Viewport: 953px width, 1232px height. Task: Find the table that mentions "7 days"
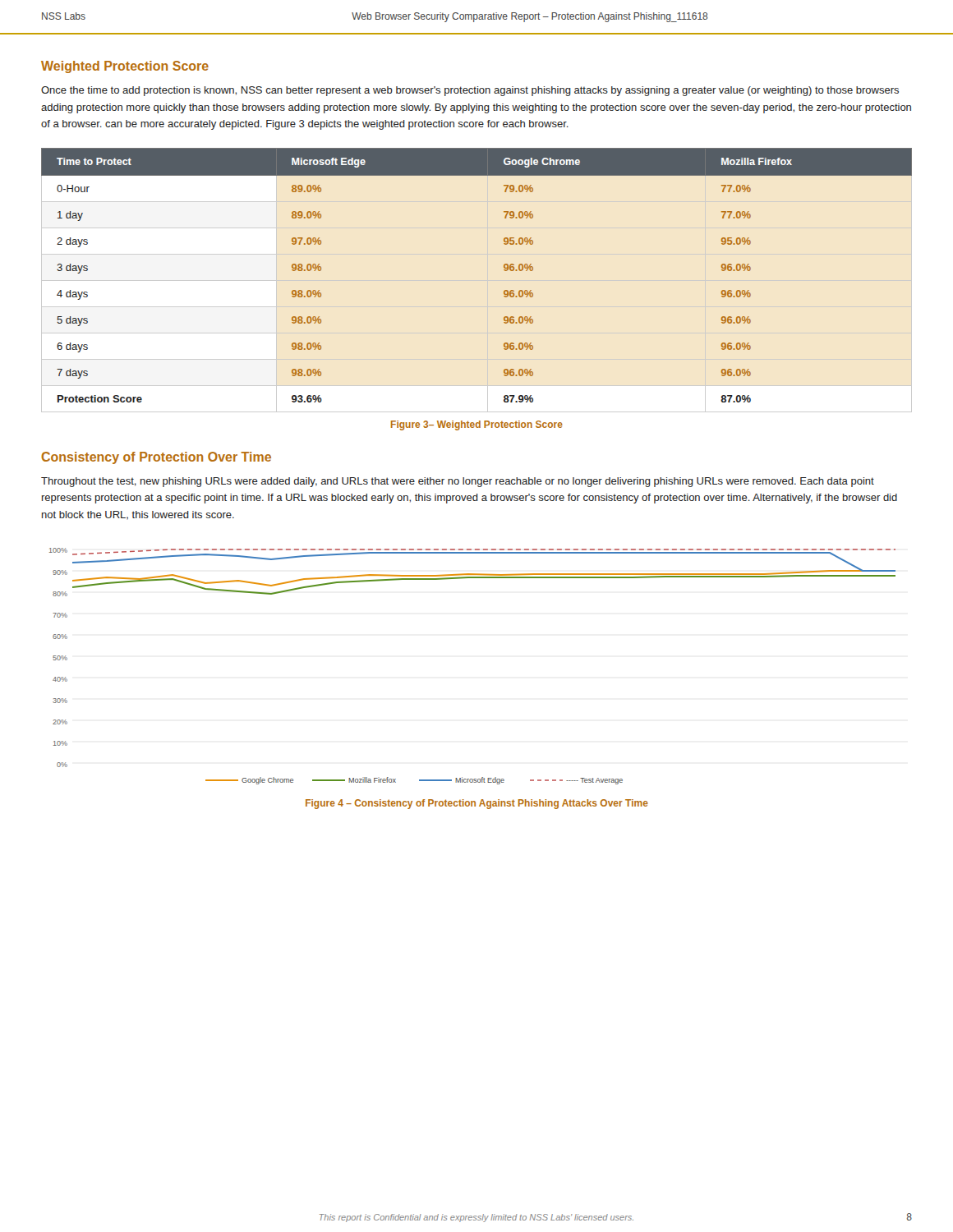click(476, 280)
